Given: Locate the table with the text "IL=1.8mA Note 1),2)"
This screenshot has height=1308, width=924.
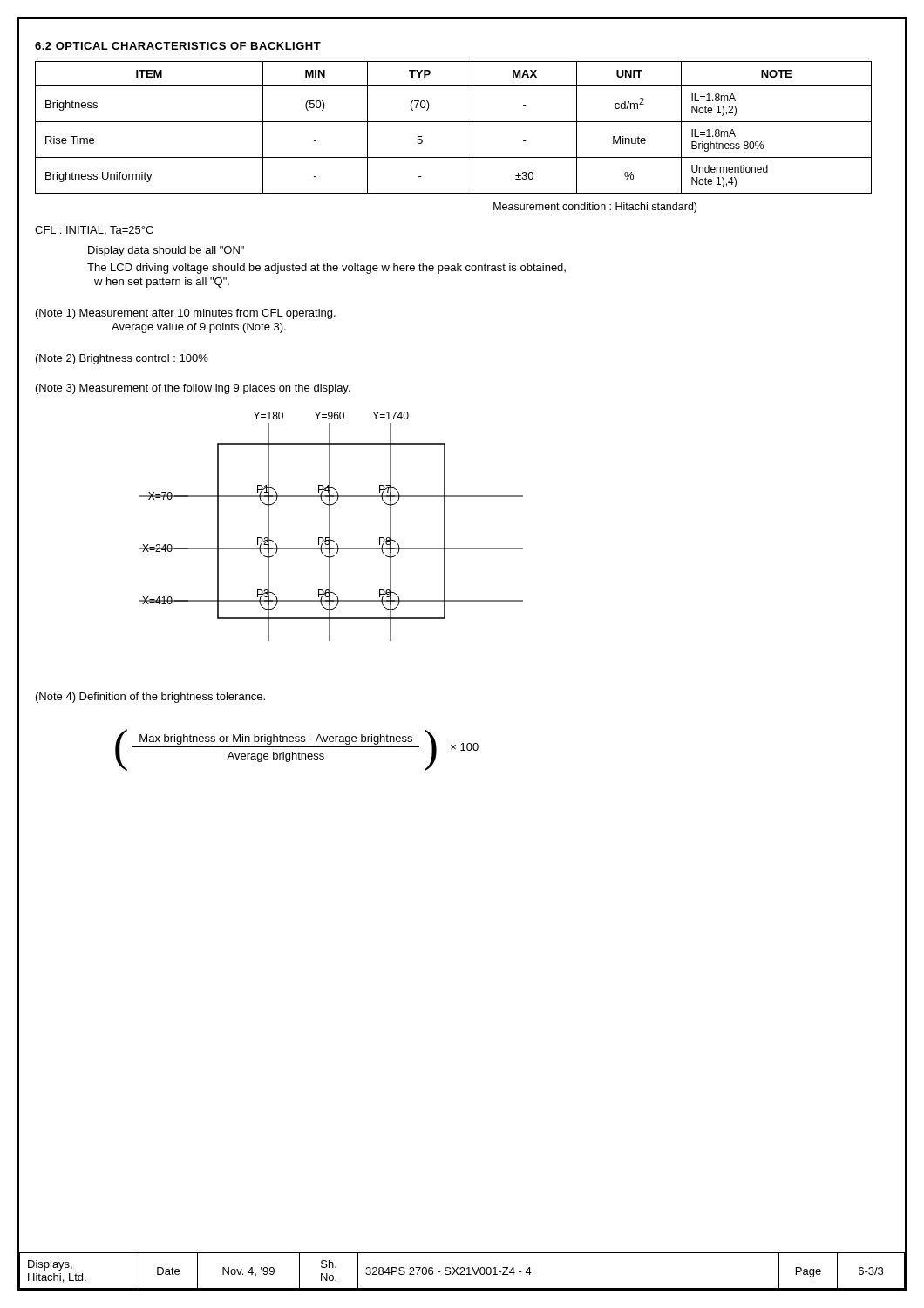Looking at the screenshot, I should tap(453, 129).
